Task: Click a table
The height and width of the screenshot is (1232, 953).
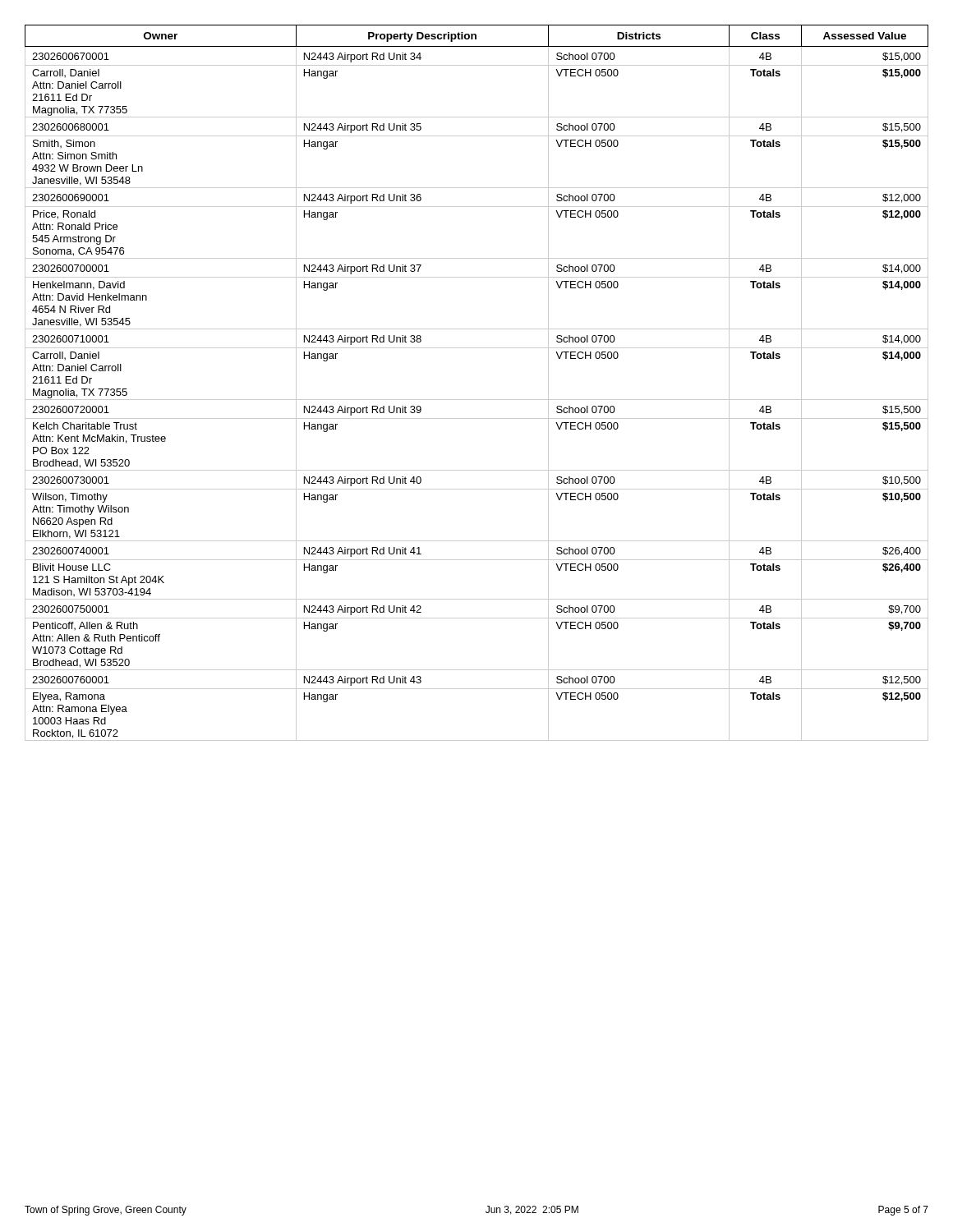Action: pos(476,383)
